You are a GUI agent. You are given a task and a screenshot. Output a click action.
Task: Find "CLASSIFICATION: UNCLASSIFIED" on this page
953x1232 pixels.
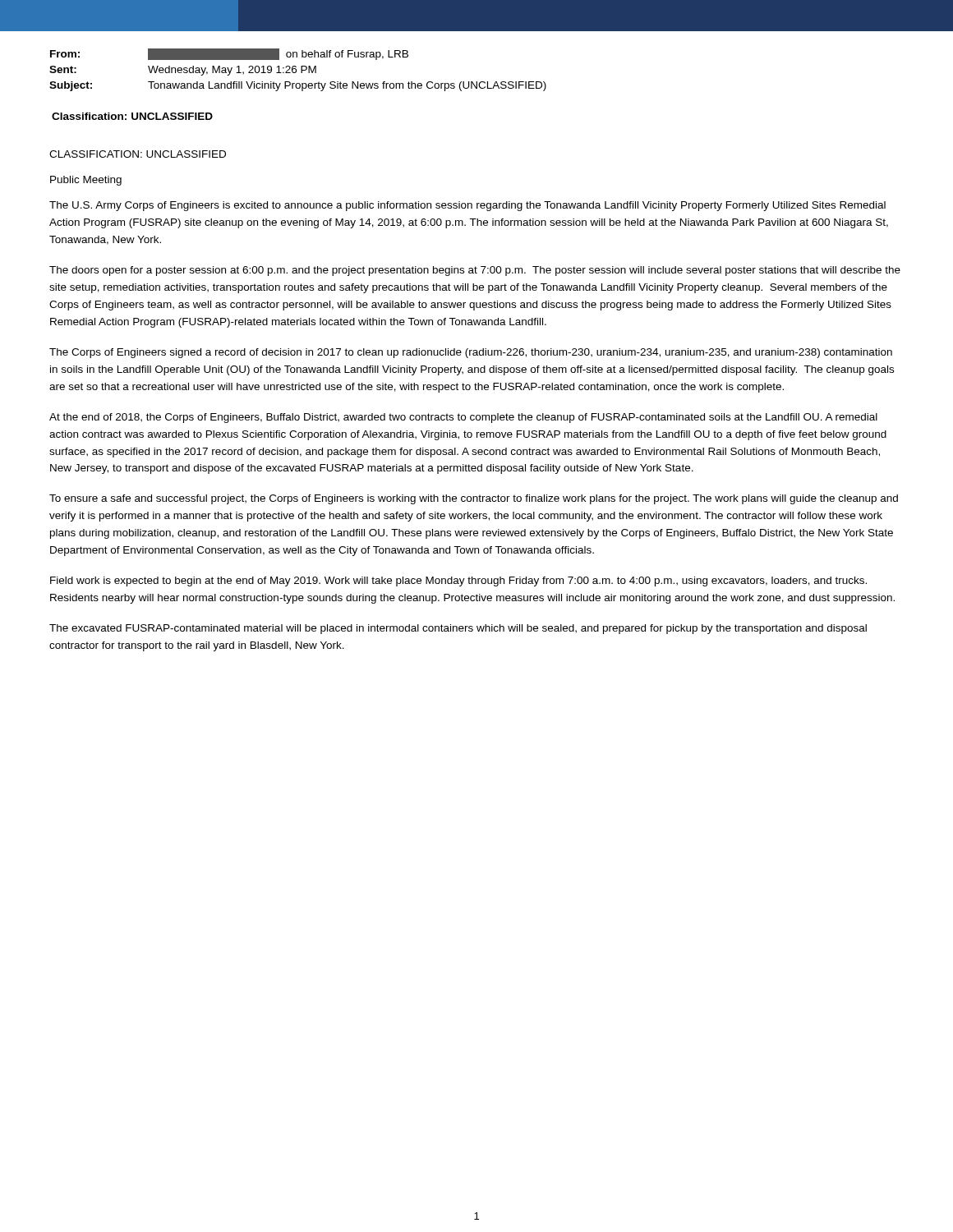click(138, 154)
